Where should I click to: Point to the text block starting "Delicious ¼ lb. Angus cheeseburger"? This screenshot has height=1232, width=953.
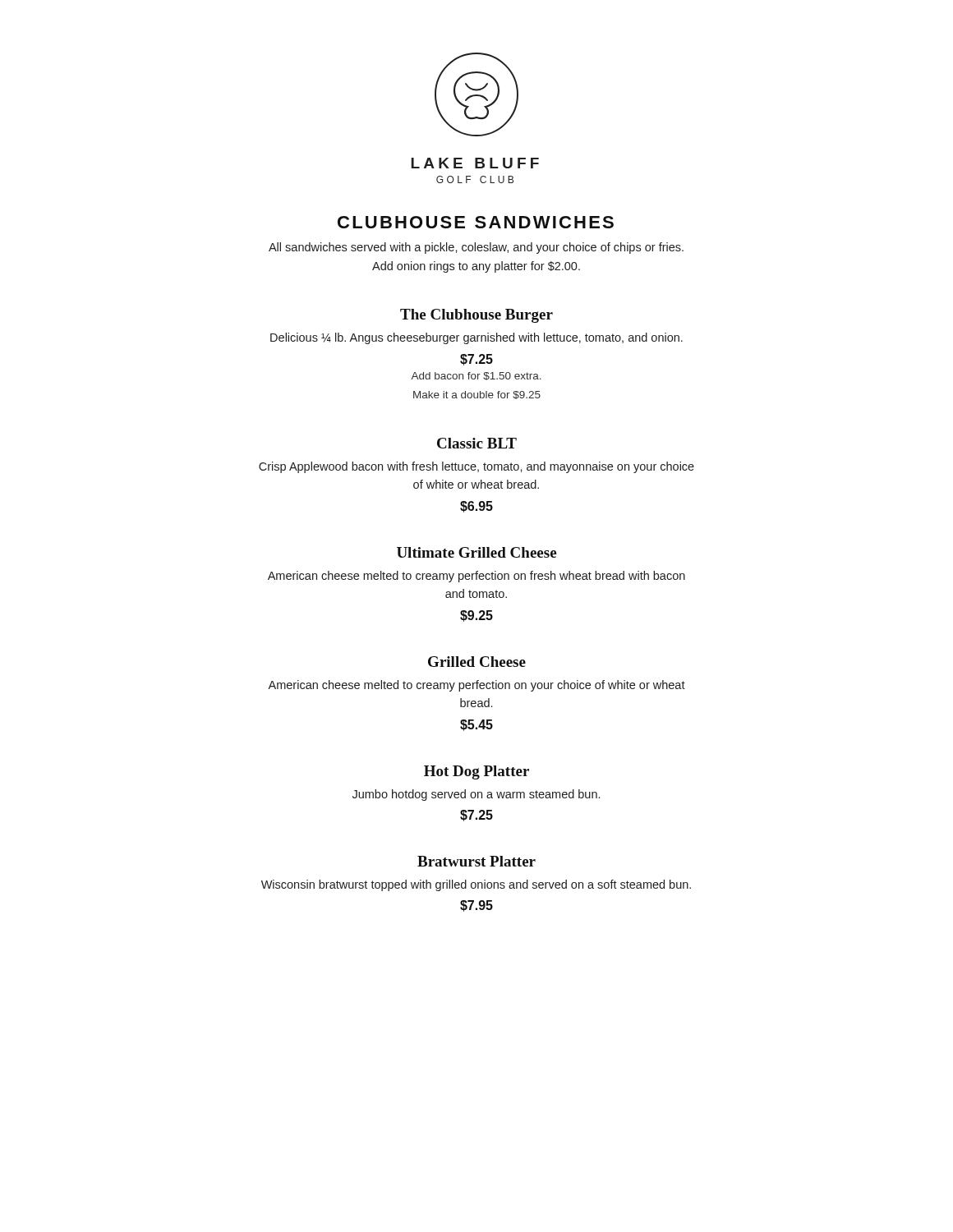tap(476, 338)
